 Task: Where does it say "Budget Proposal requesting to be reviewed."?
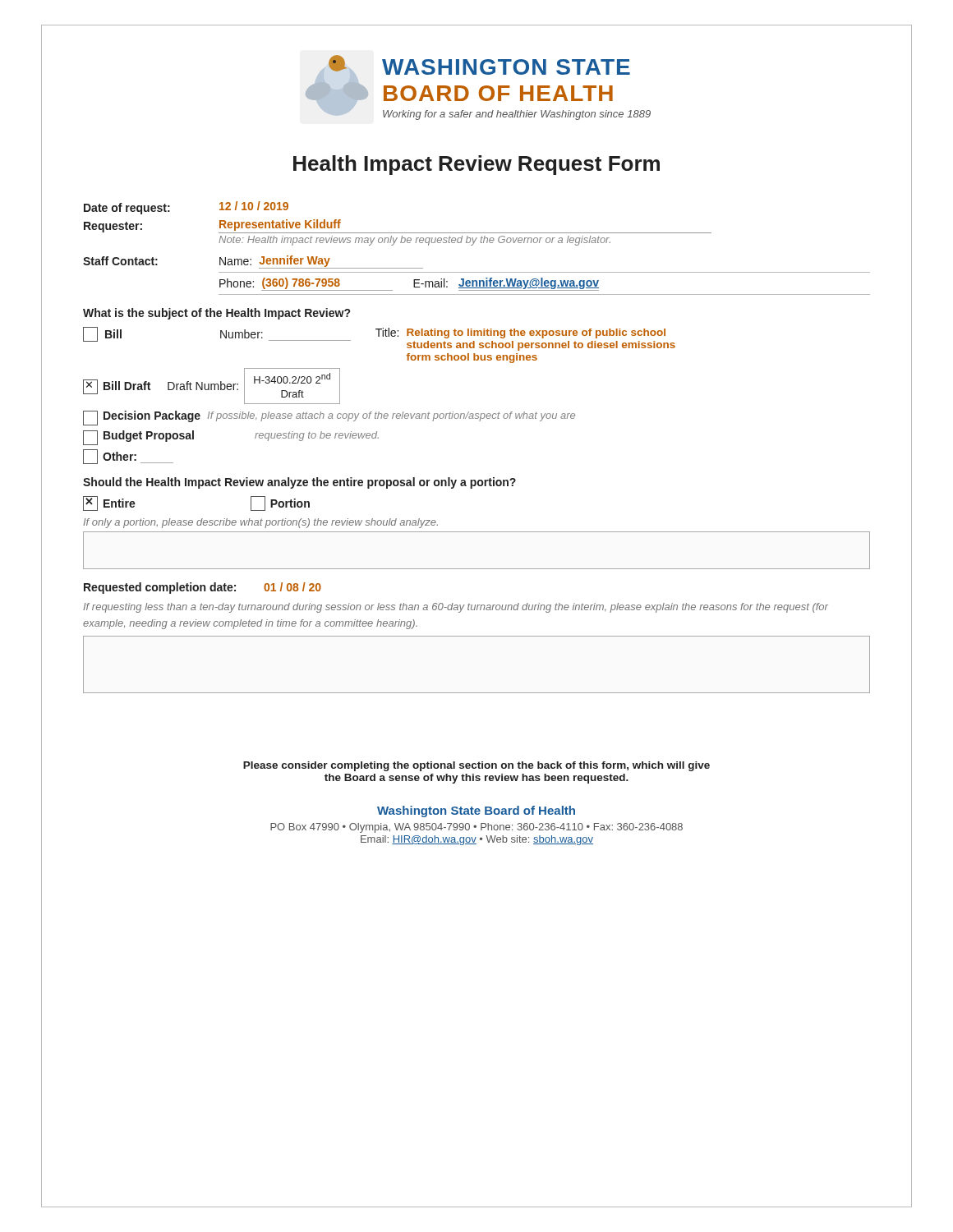pyautogui.click(x=137, y=437)
